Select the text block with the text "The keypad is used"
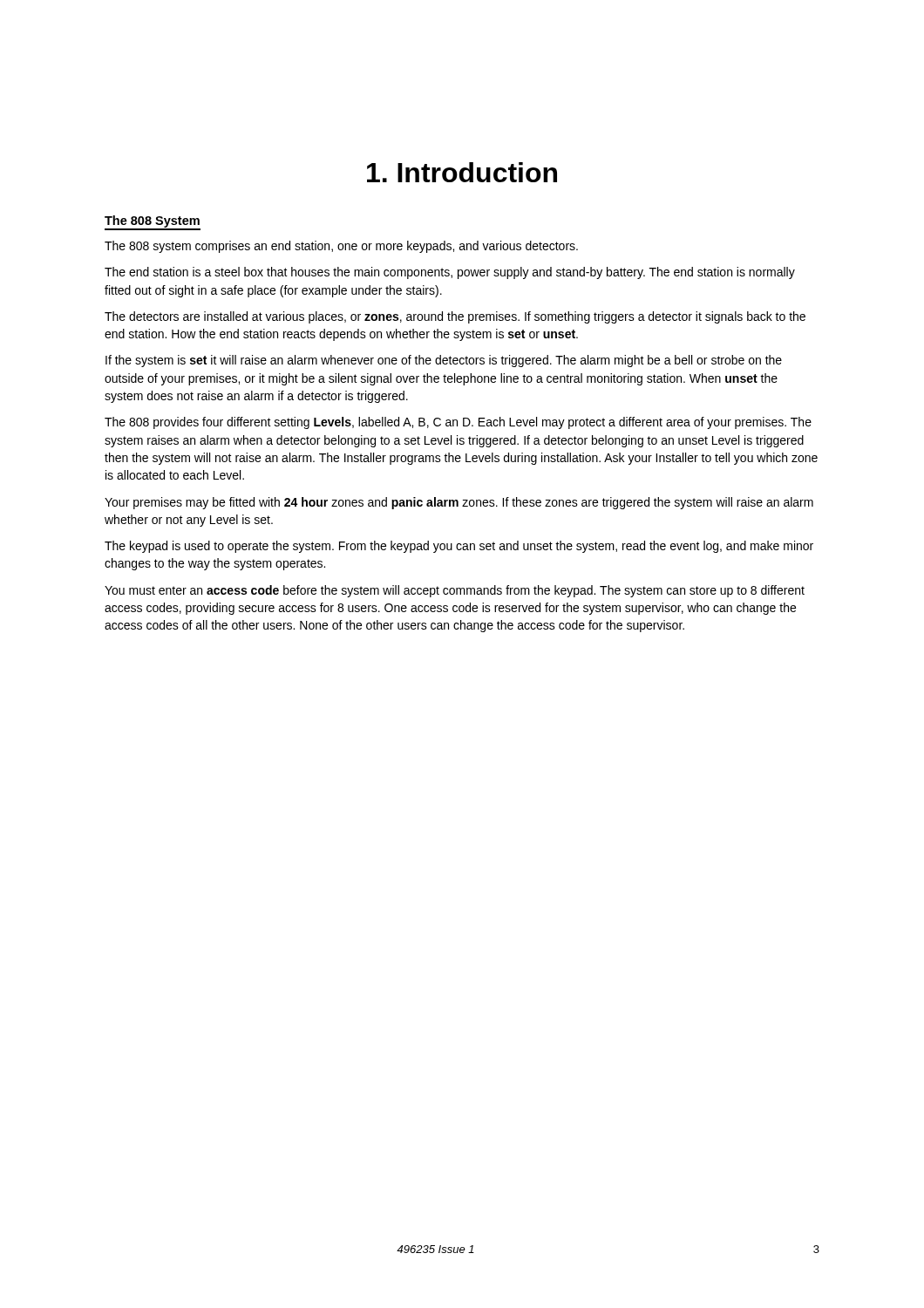Viewport: 924px width, 1308px height. (x=459, y=555)
